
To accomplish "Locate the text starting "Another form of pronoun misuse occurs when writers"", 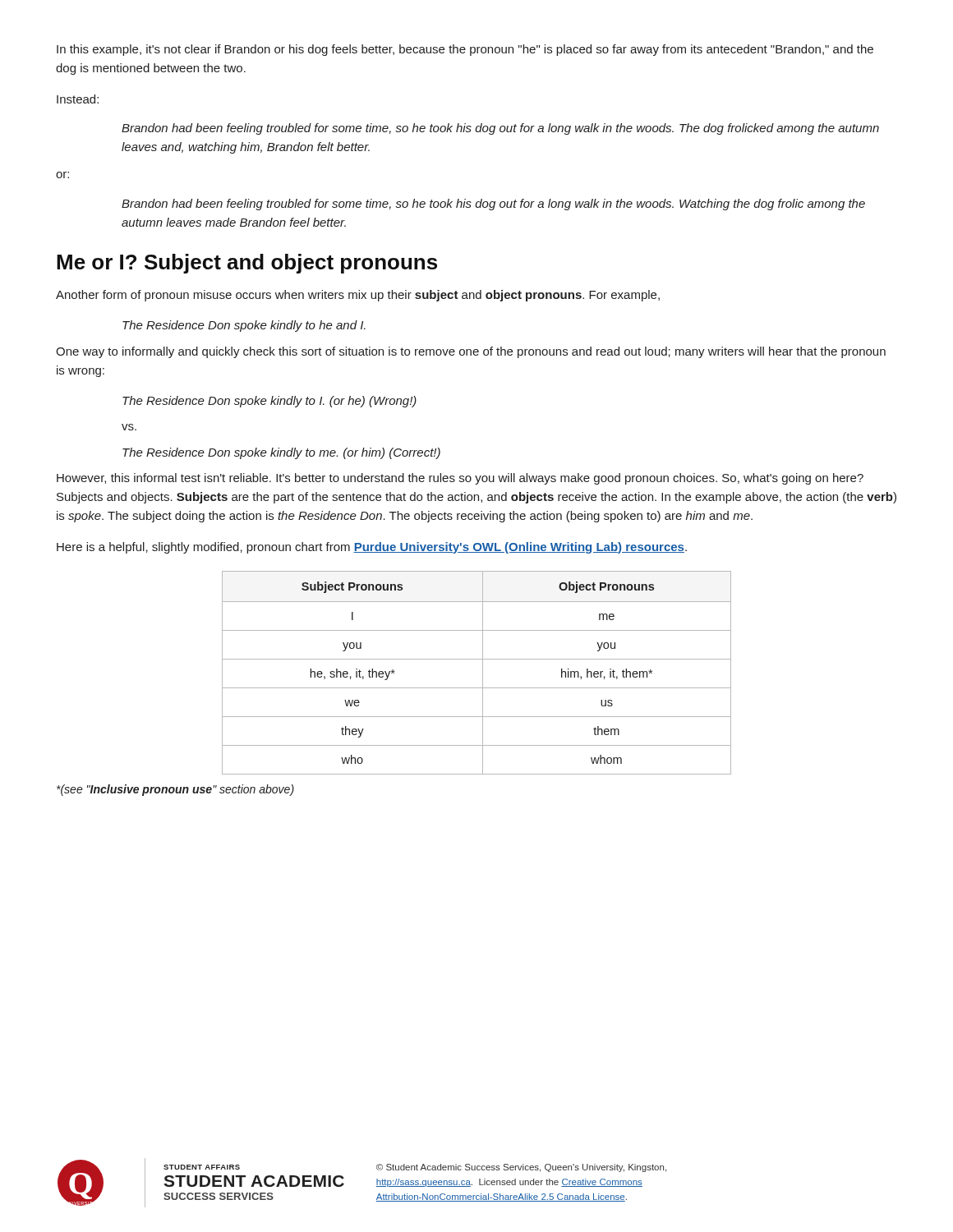I will tap(358, 294).
